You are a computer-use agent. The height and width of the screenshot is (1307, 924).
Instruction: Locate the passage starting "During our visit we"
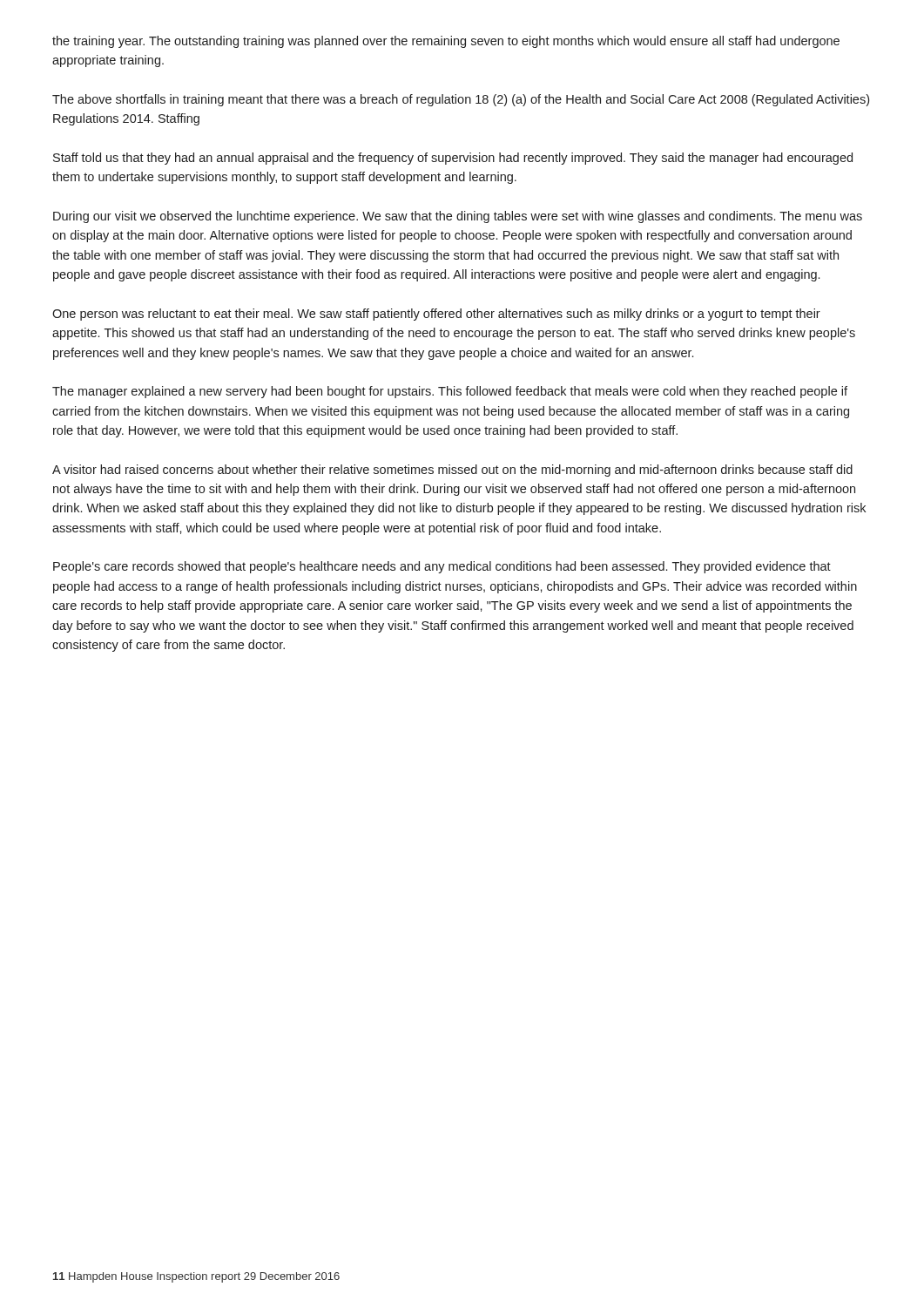(457, 245)
